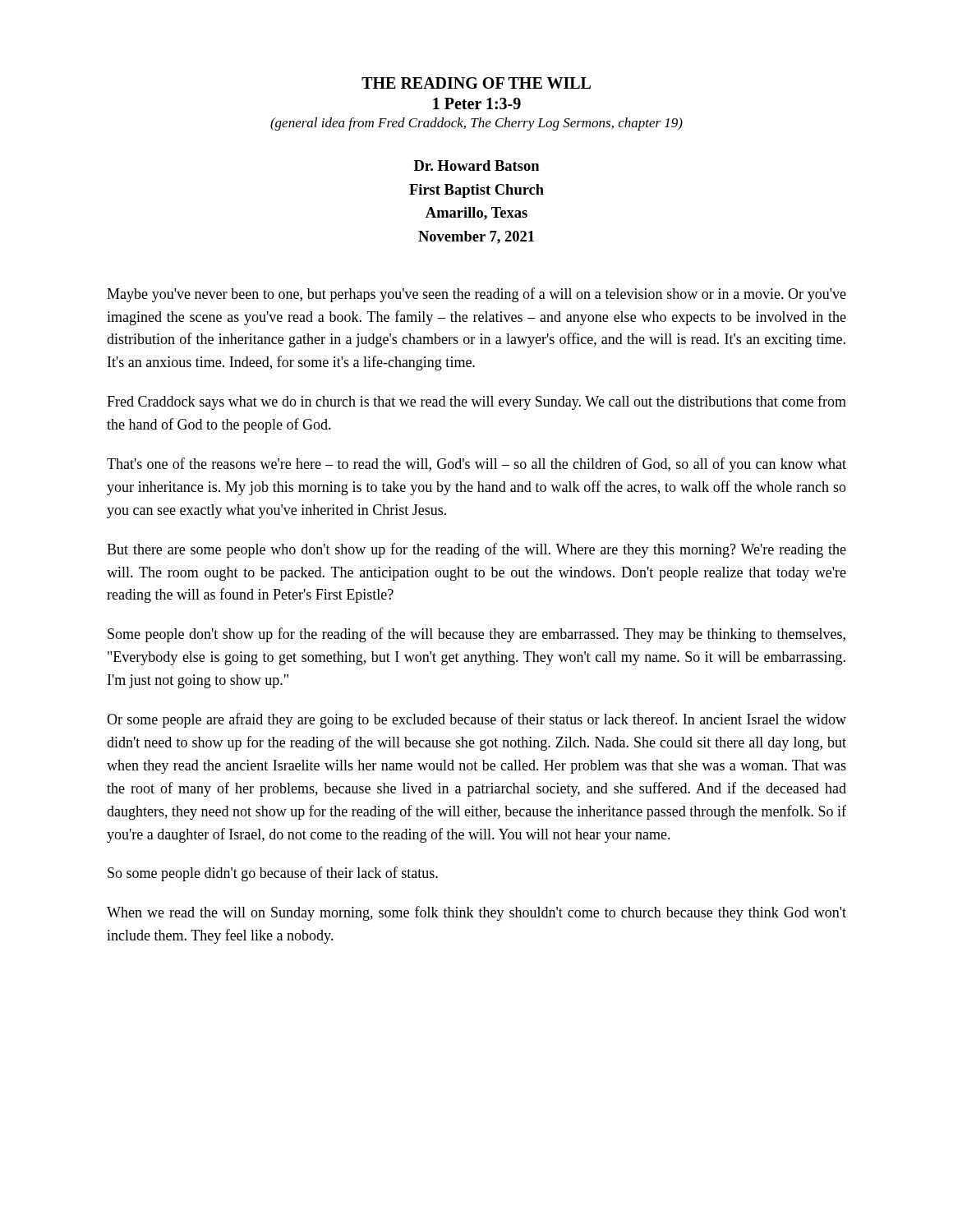
Task: Navigate to the text block starting "Dr. Howard Batson First Baptist Church Amarillo,"
Action: [476, 201]
